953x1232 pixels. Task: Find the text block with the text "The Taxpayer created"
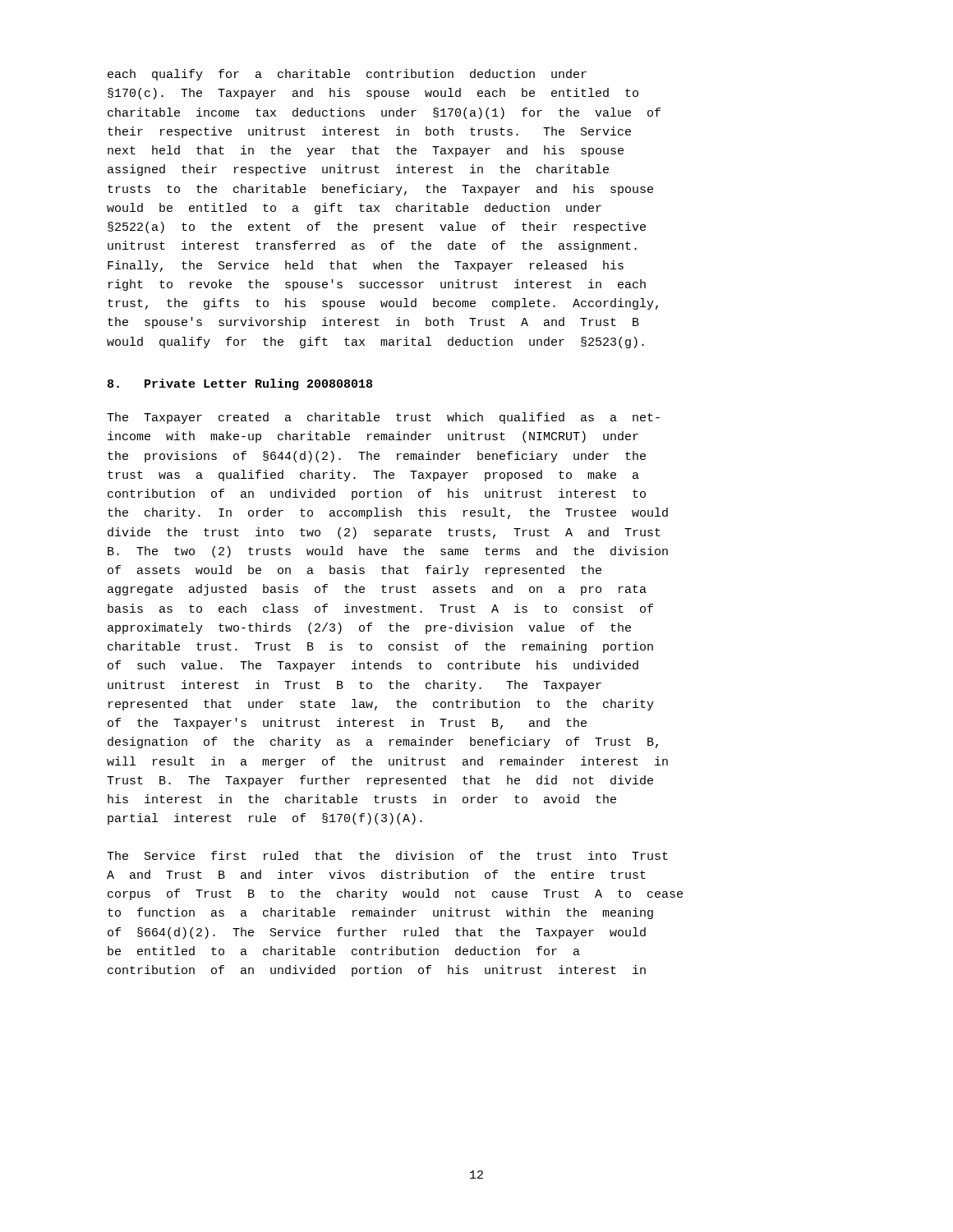[x=388, y=619]
